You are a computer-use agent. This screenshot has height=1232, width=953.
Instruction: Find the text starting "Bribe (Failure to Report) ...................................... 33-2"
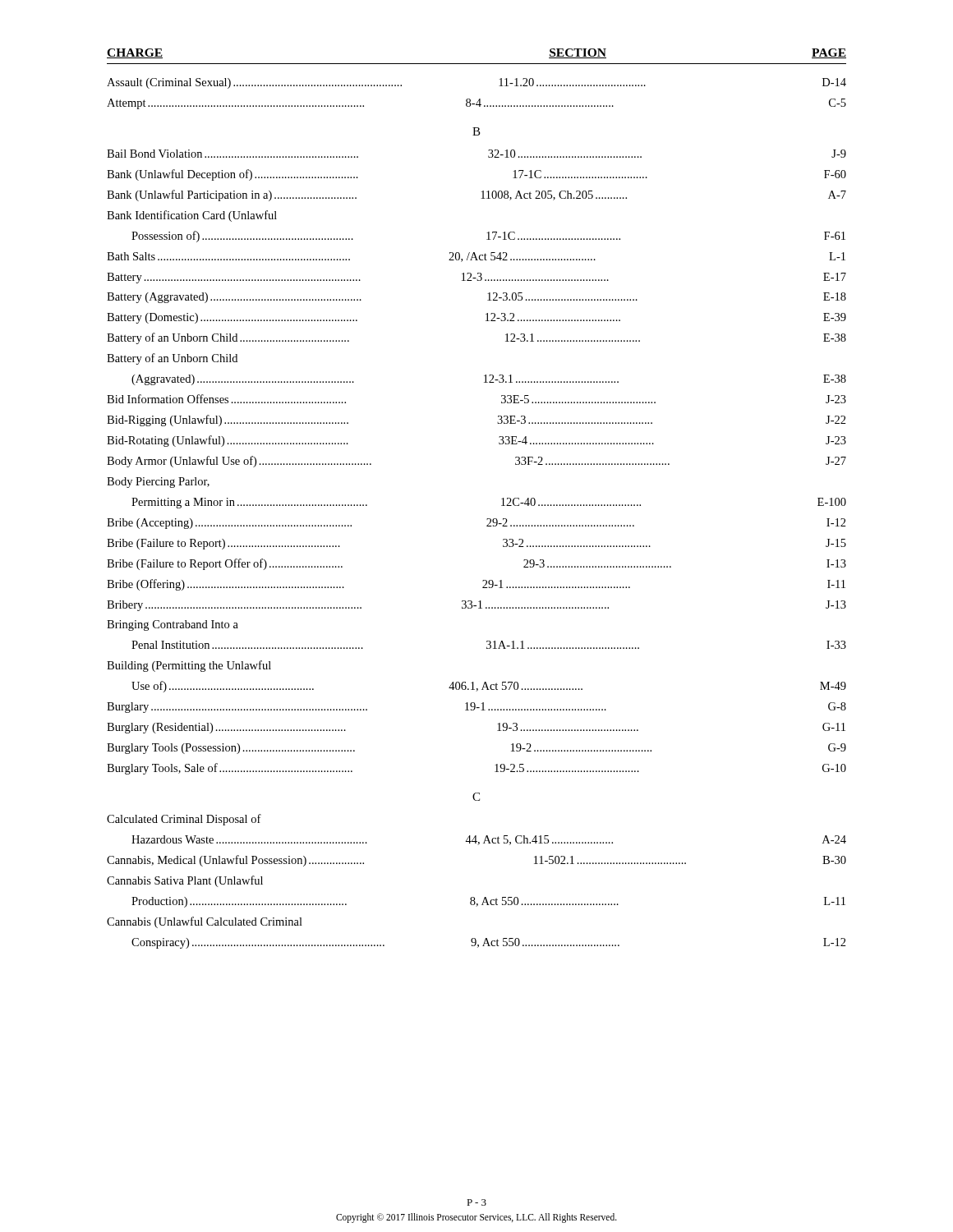coord(170,544)
